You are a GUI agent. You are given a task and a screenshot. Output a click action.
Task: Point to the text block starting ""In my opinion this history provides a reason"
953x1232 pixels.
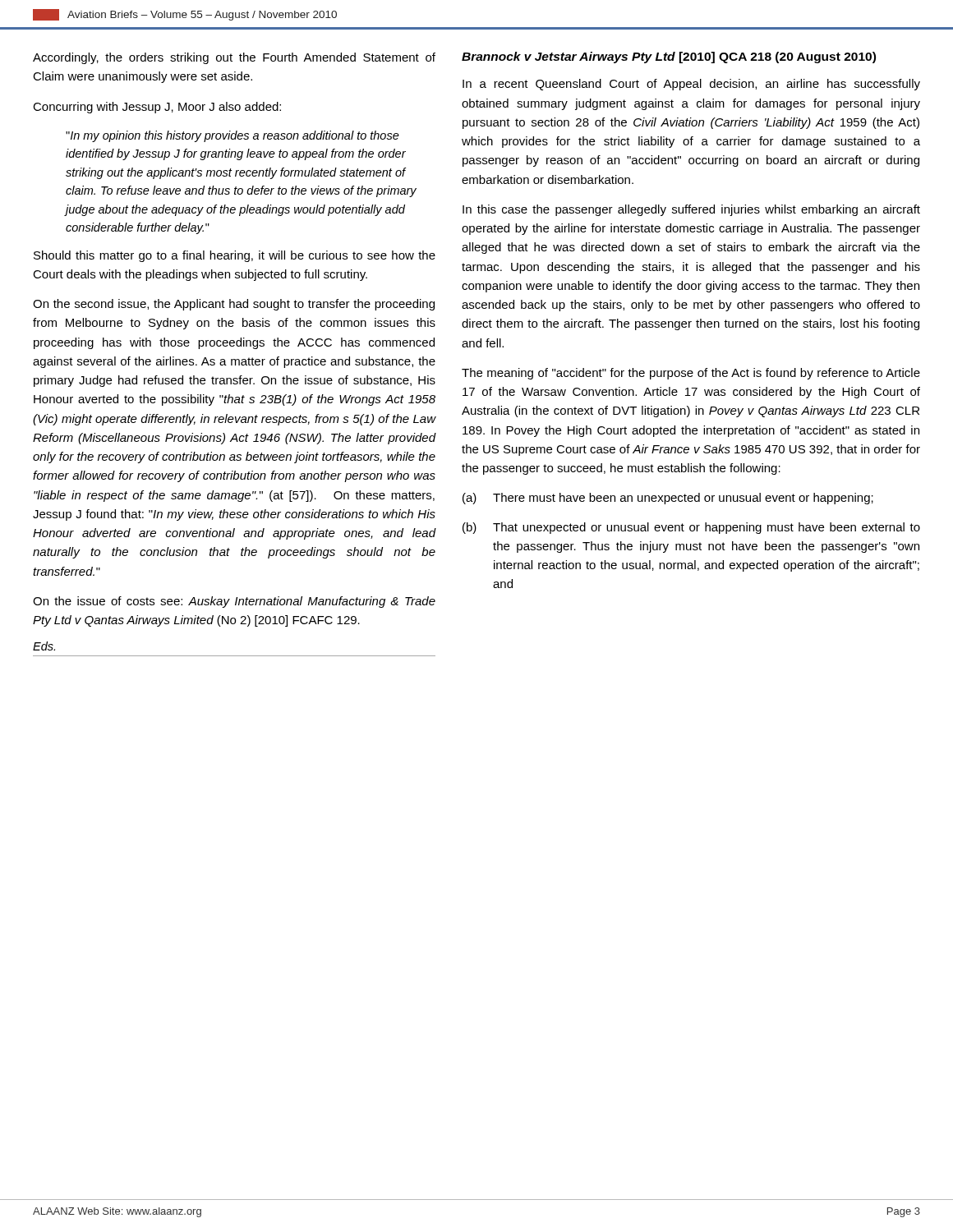tap(241, 181)
